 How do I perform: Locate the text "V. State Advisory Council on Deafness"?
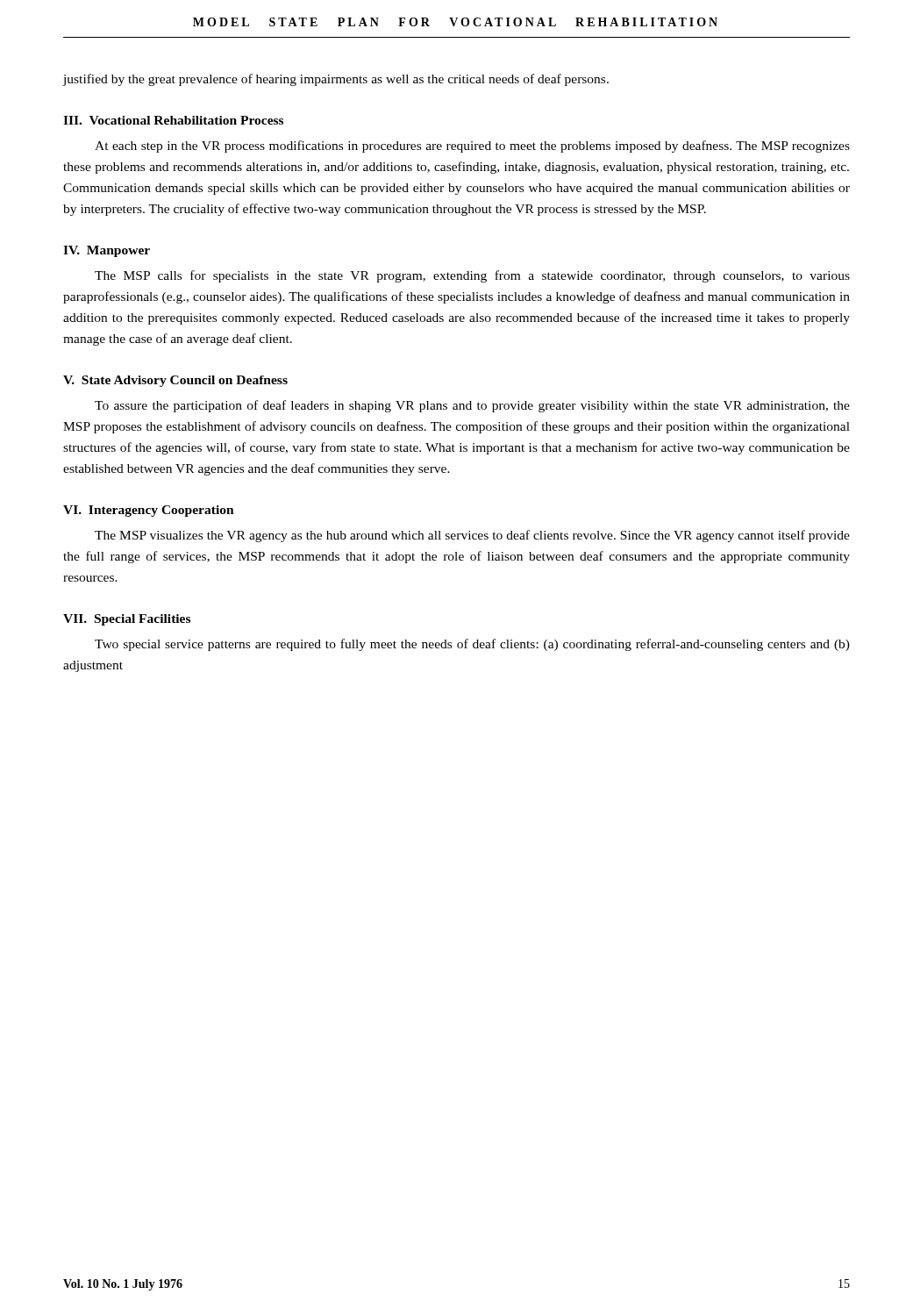tap(175, 380)
